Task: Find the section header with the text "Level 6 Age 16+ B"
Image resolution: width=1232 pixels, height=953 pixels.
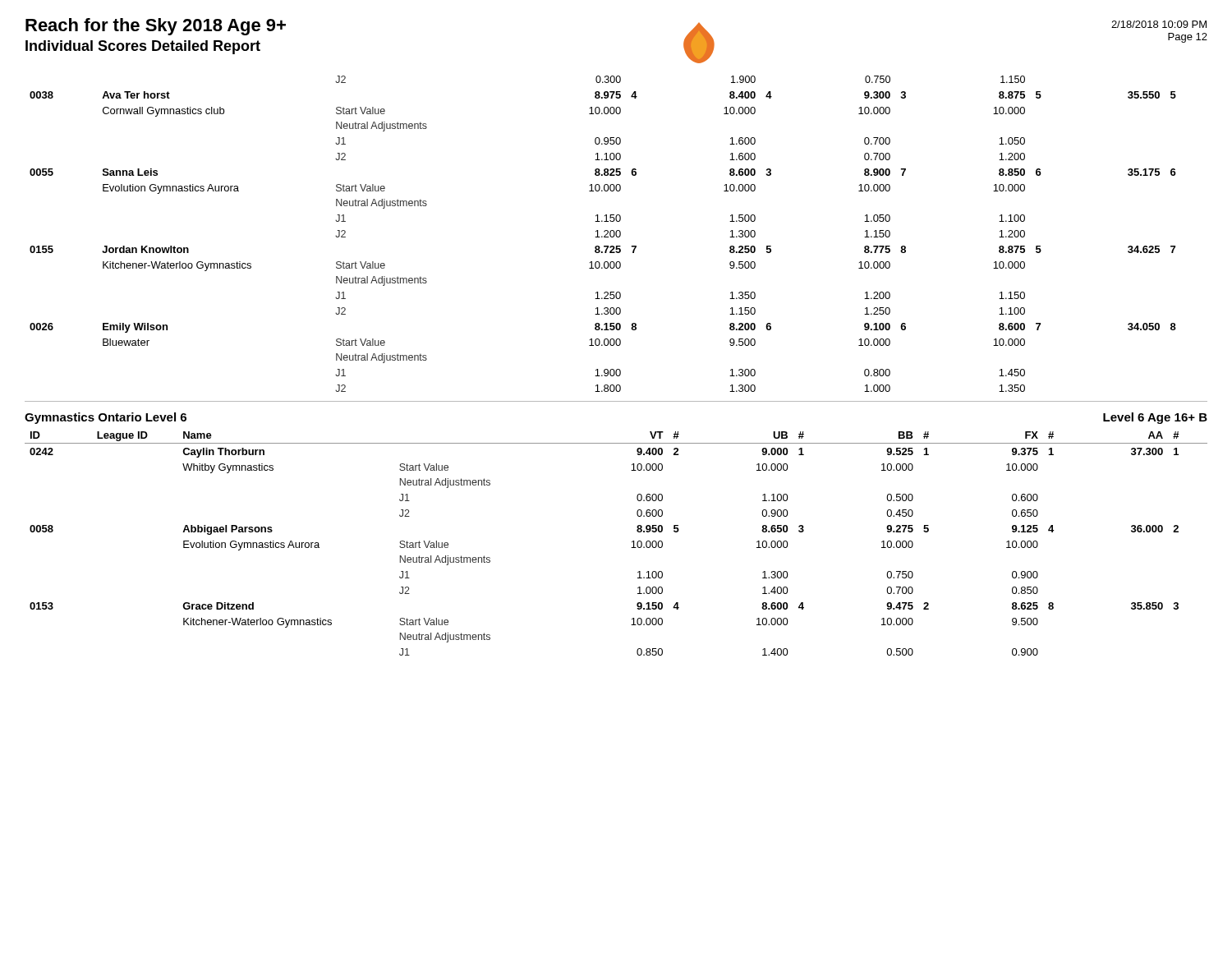Action: coord(1155,417)
